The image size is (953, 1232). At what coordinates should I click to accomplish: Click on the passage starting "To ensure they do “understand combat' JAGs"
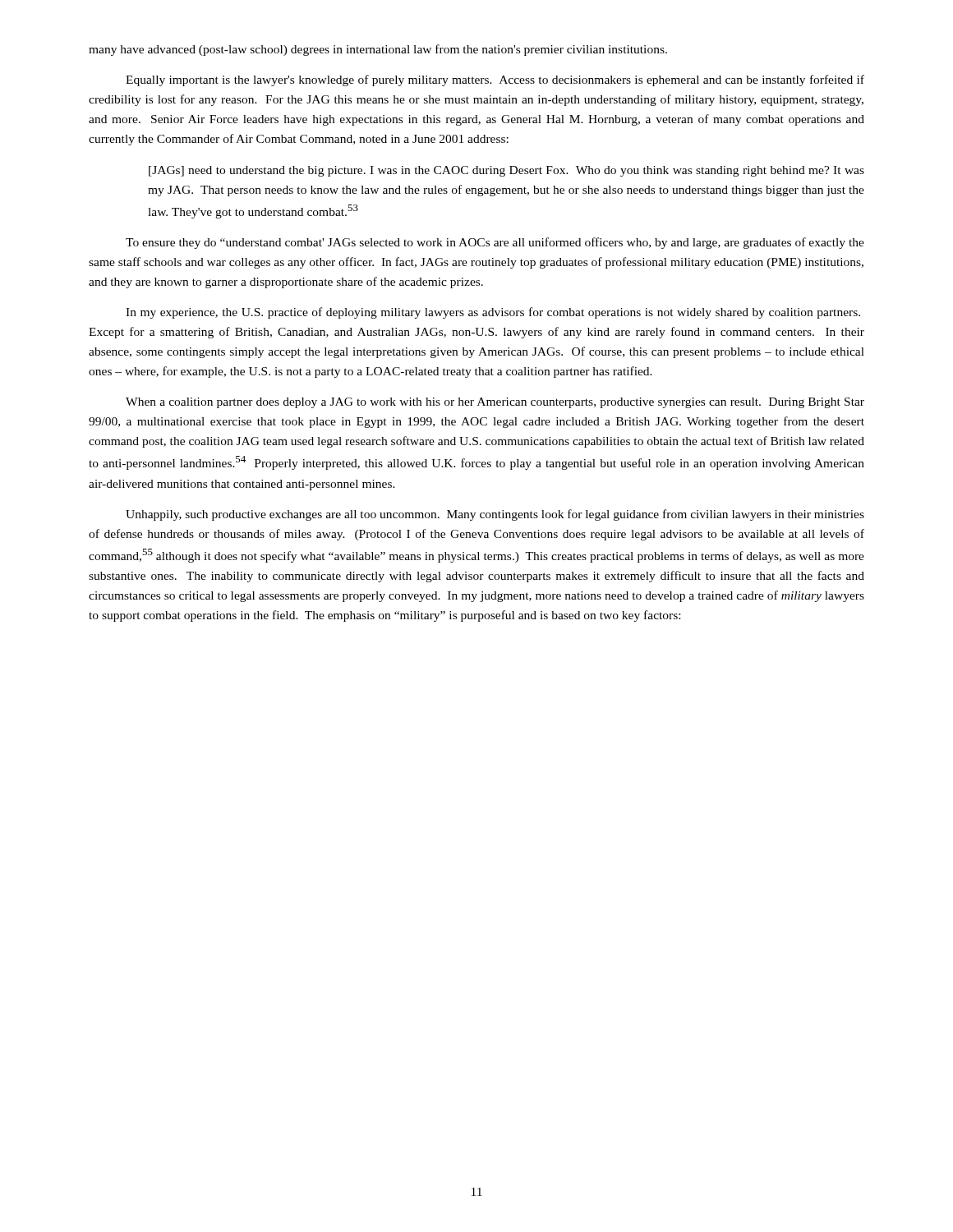[476, 262]
